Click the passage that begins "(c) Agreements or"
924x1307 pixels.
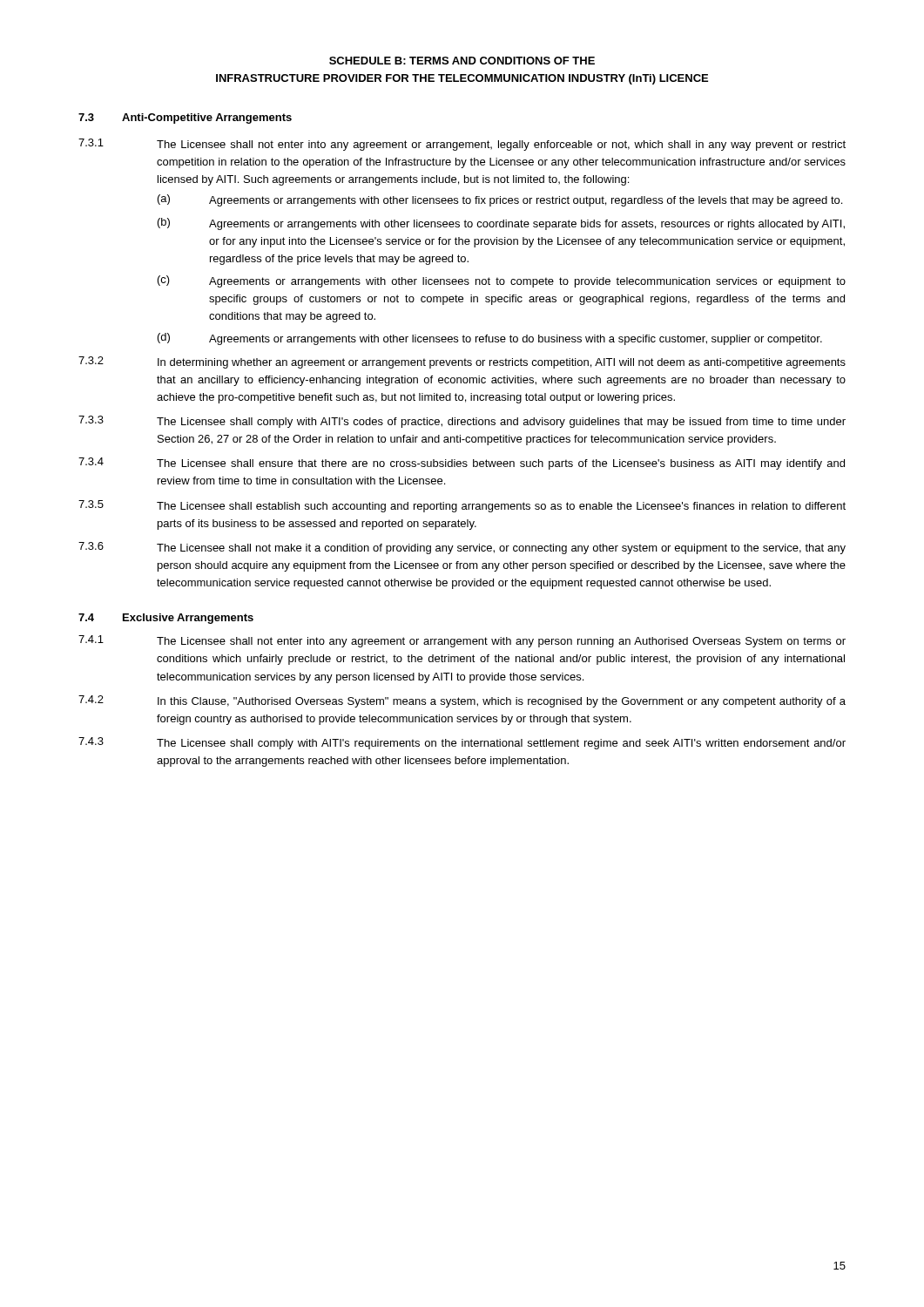tap(501, 299)
